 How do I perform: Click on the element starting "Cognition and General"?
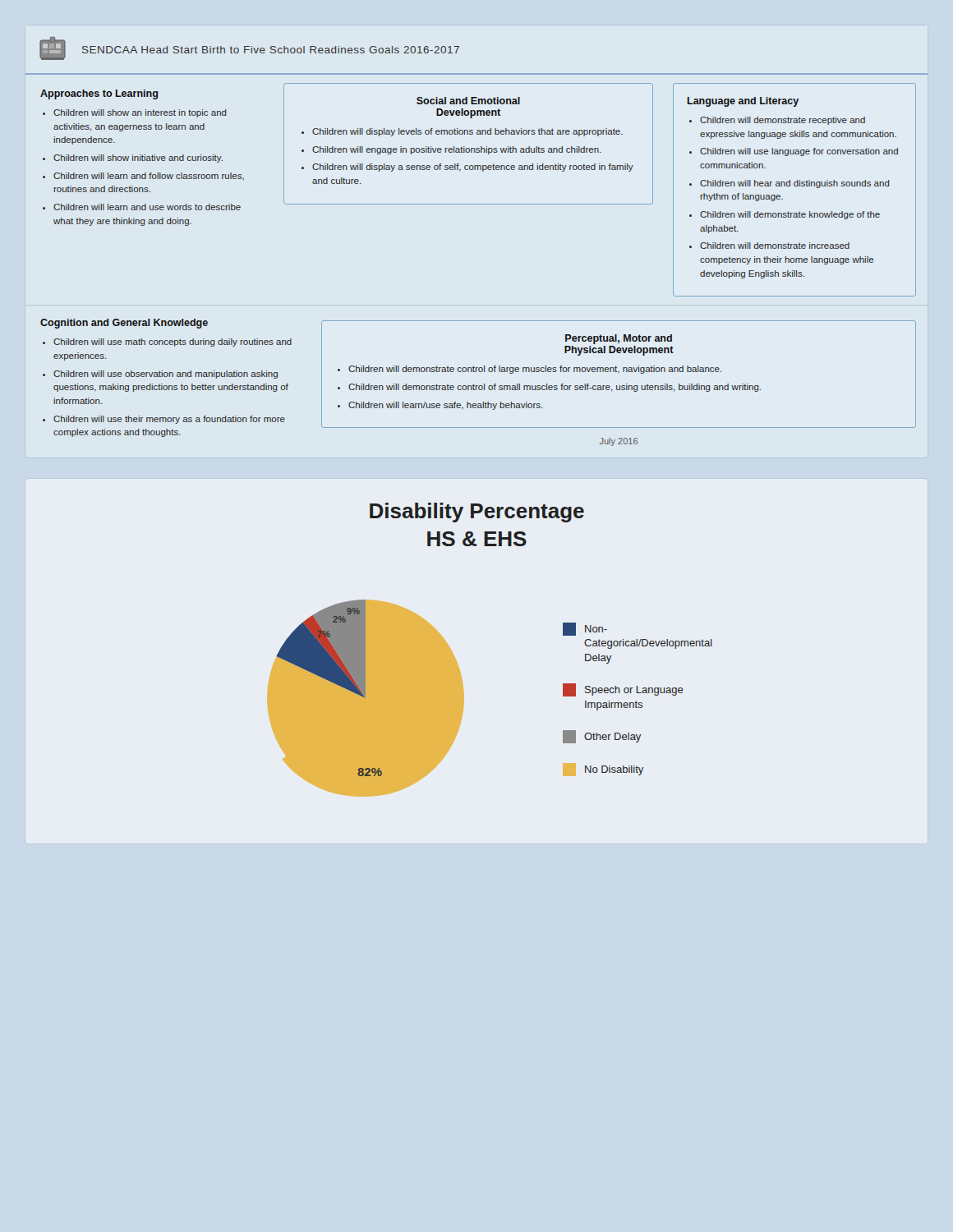coord(171,378)
